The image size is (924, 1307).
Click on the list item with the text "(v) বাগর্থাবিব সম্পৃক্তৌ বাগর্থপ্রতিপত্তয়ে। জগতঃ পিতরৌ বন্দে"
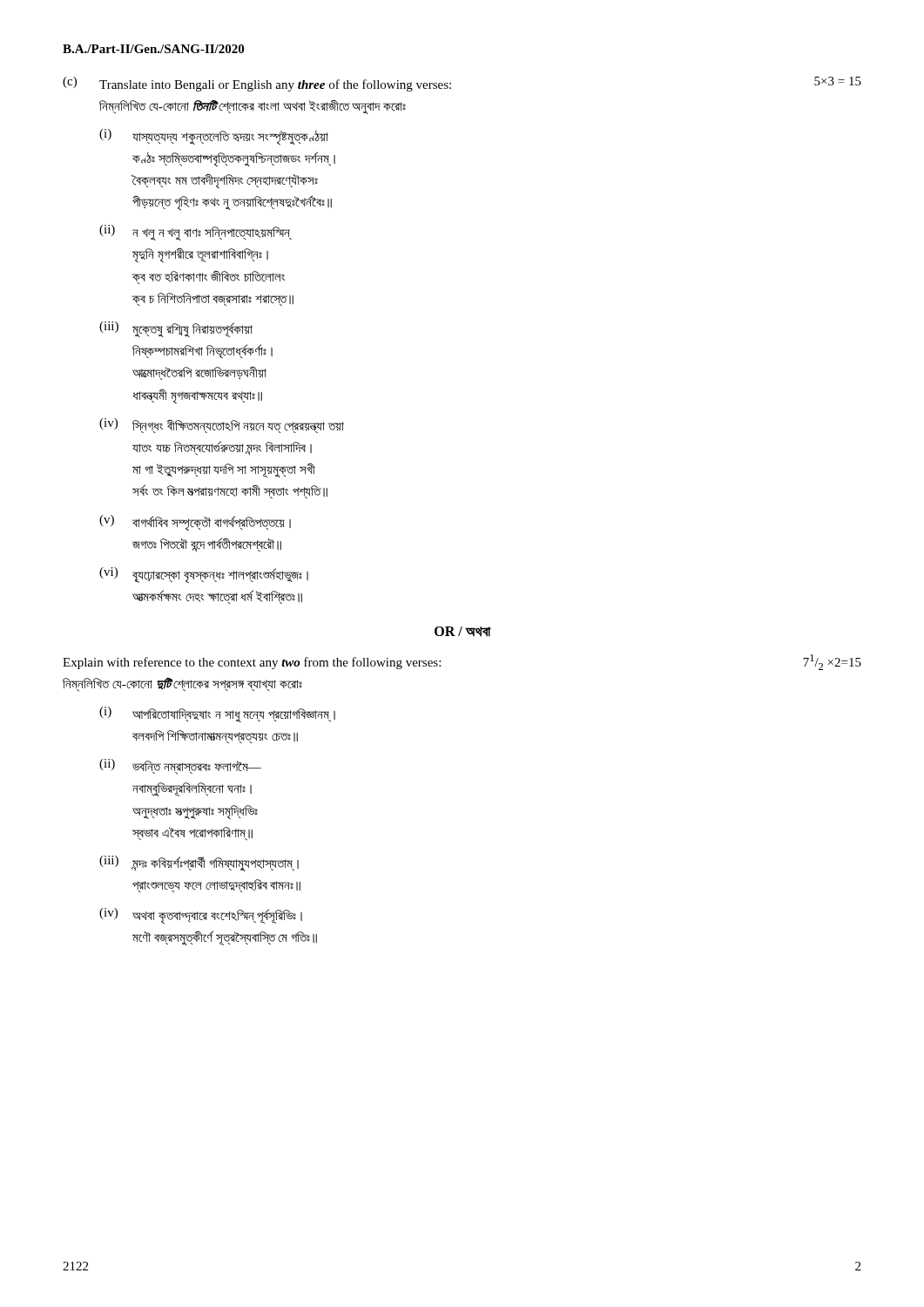tap(195, 523)
